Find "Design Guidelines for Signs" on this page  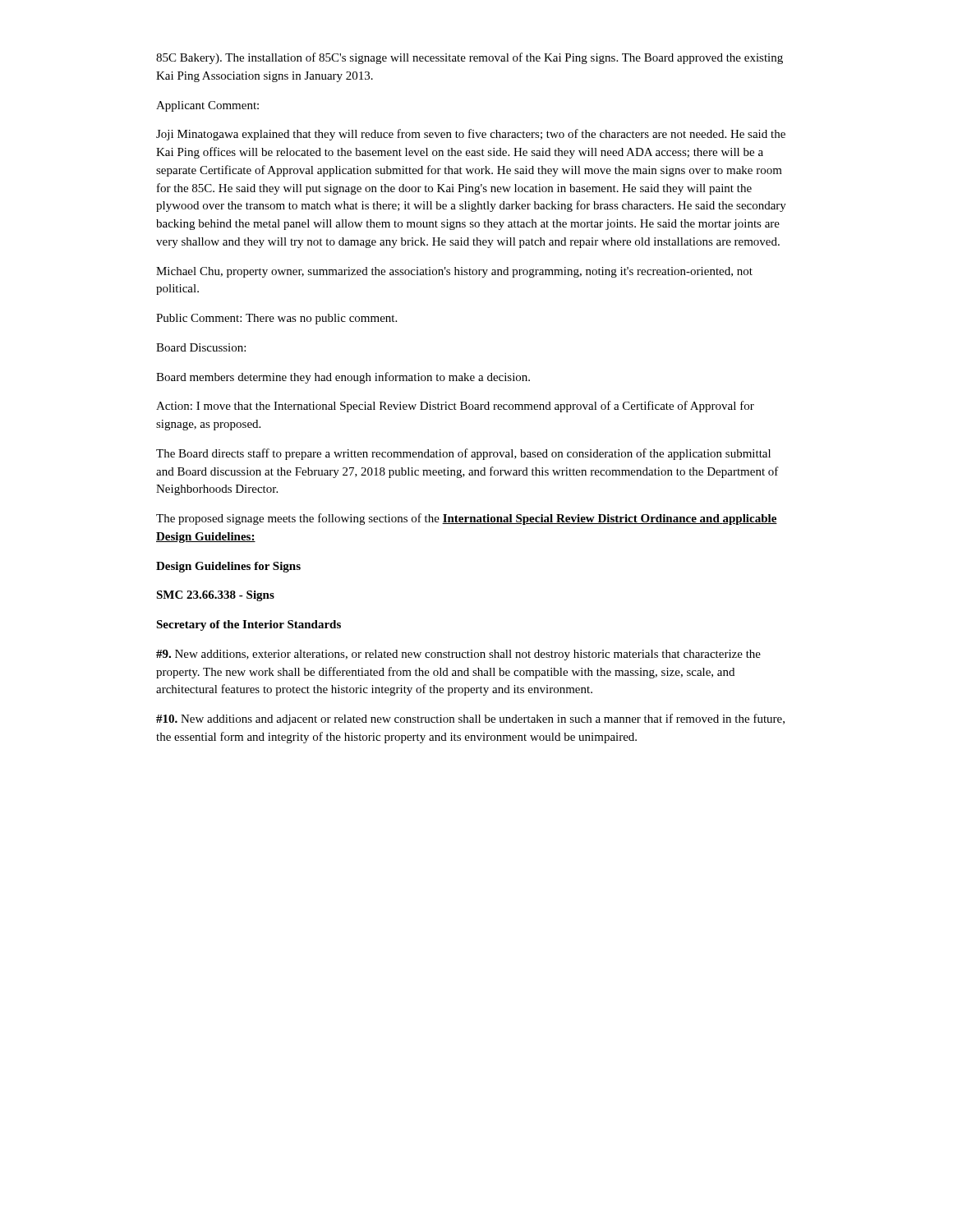pos(228,567)
